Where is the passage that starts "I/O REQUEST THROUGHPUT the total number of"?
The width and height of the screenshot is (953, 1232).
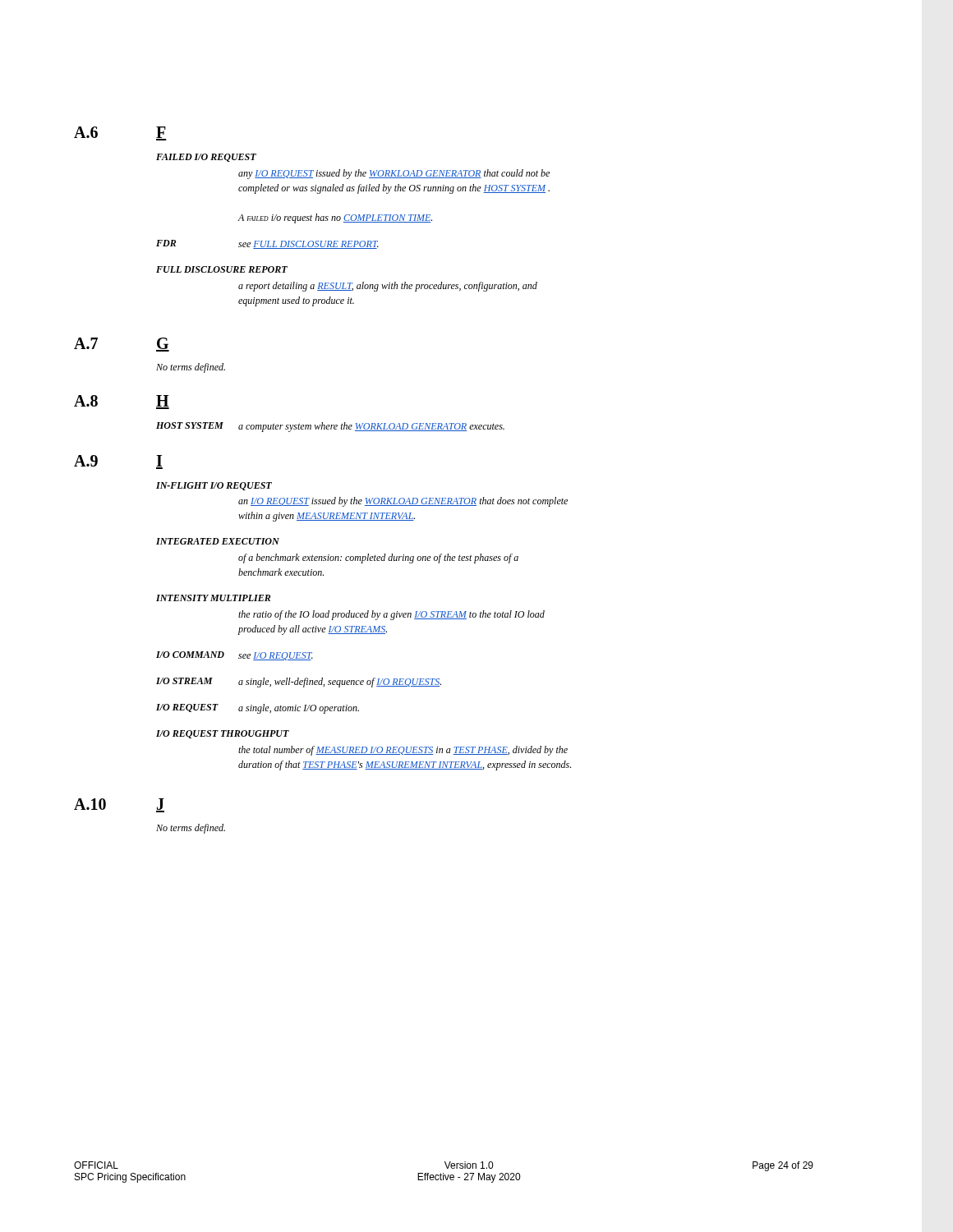[452, 749]
